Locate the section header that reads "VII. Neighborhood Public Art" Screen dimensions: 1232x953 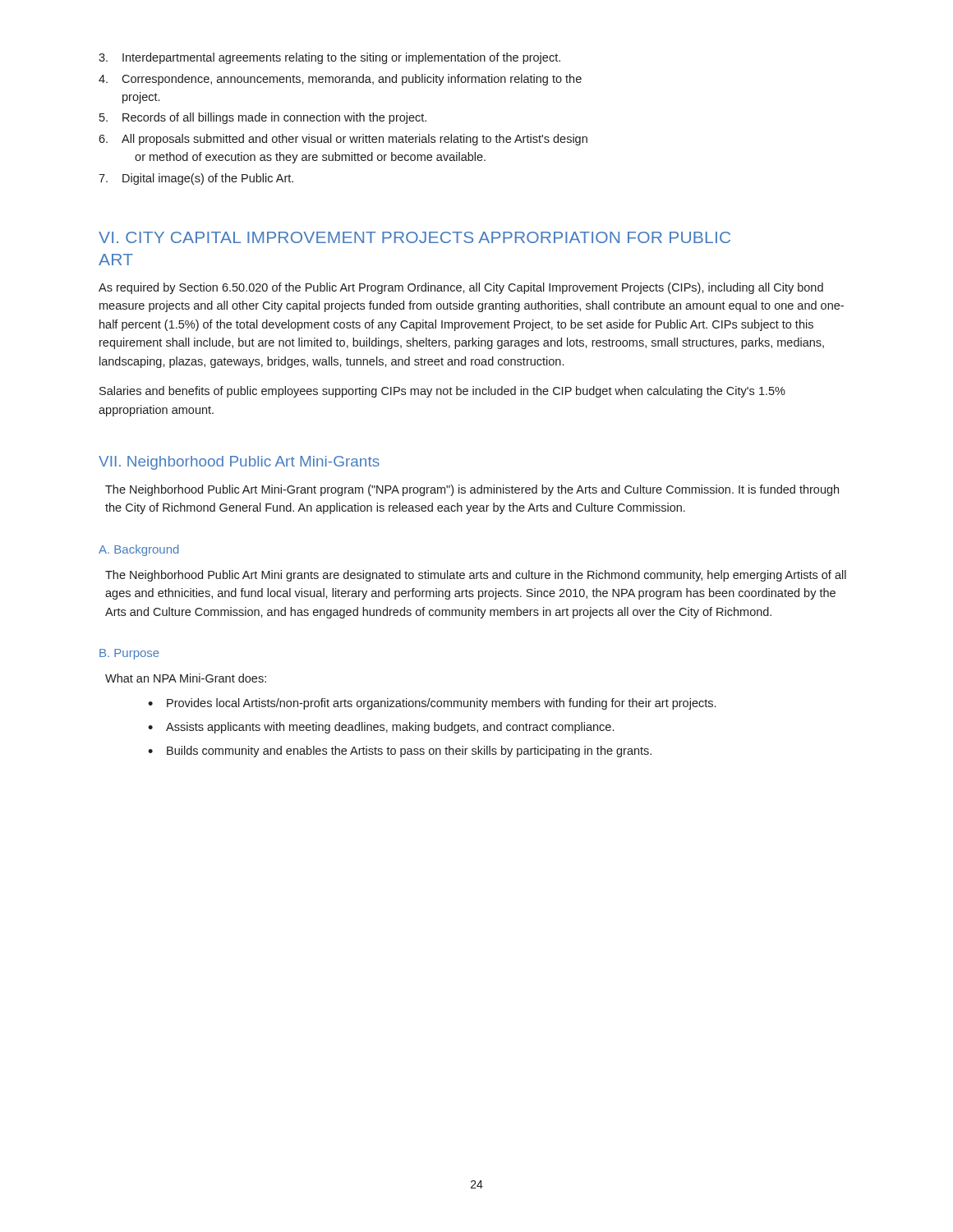239,461
